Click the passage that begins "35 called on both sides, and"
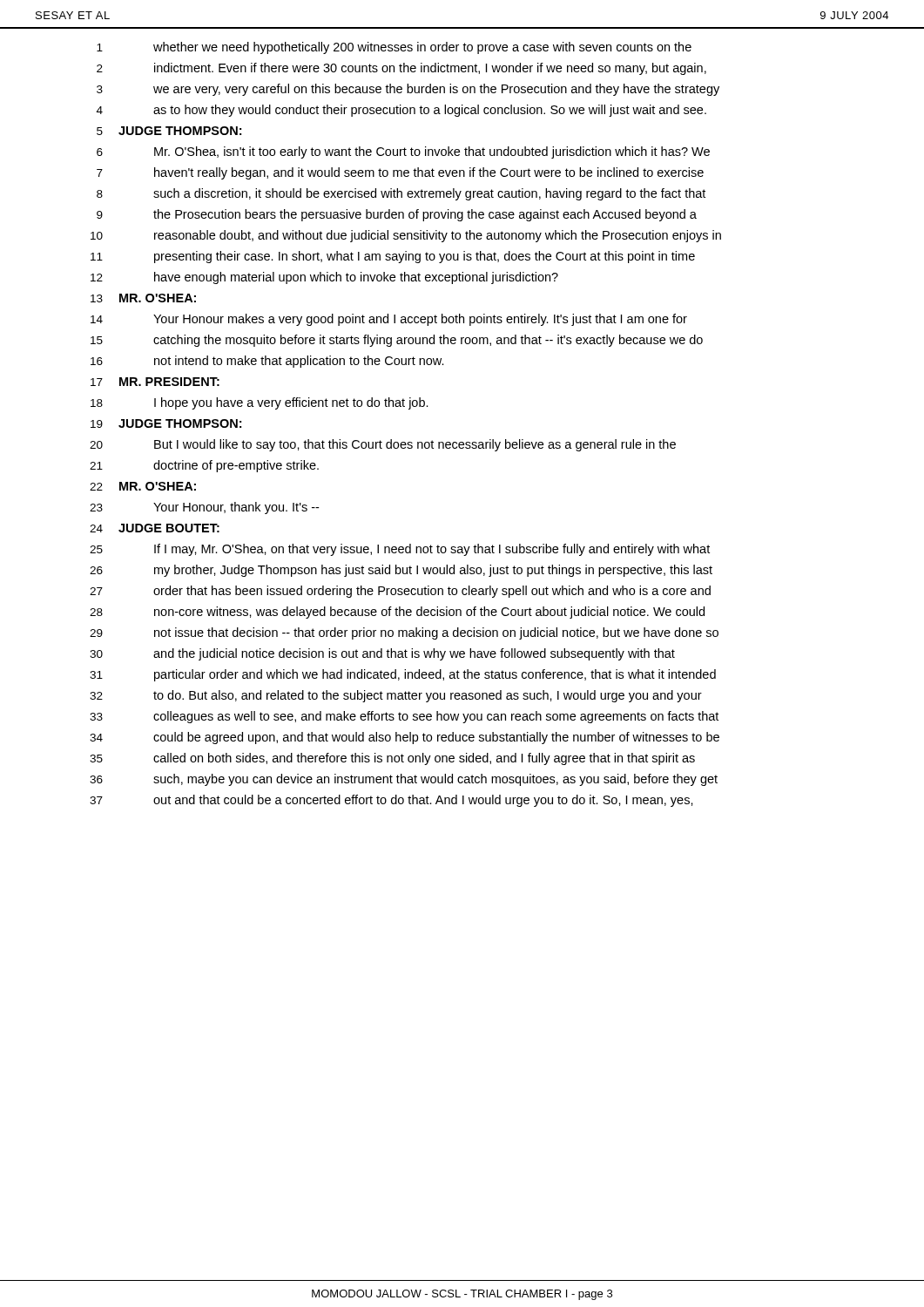The height and width of the screenshot is (1307, 924). coord(462,759)
